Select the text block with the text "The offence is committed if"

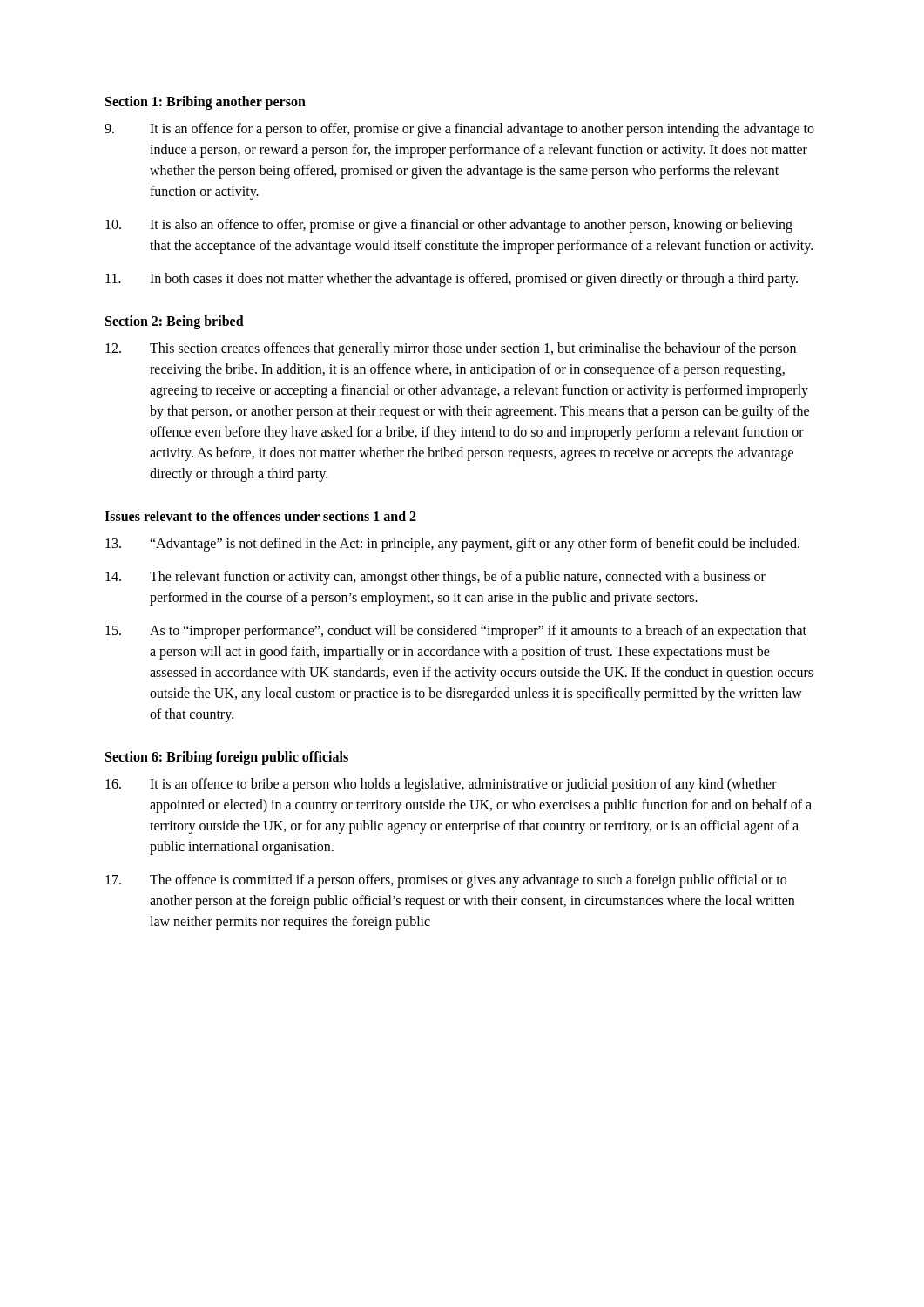point(460,901)
